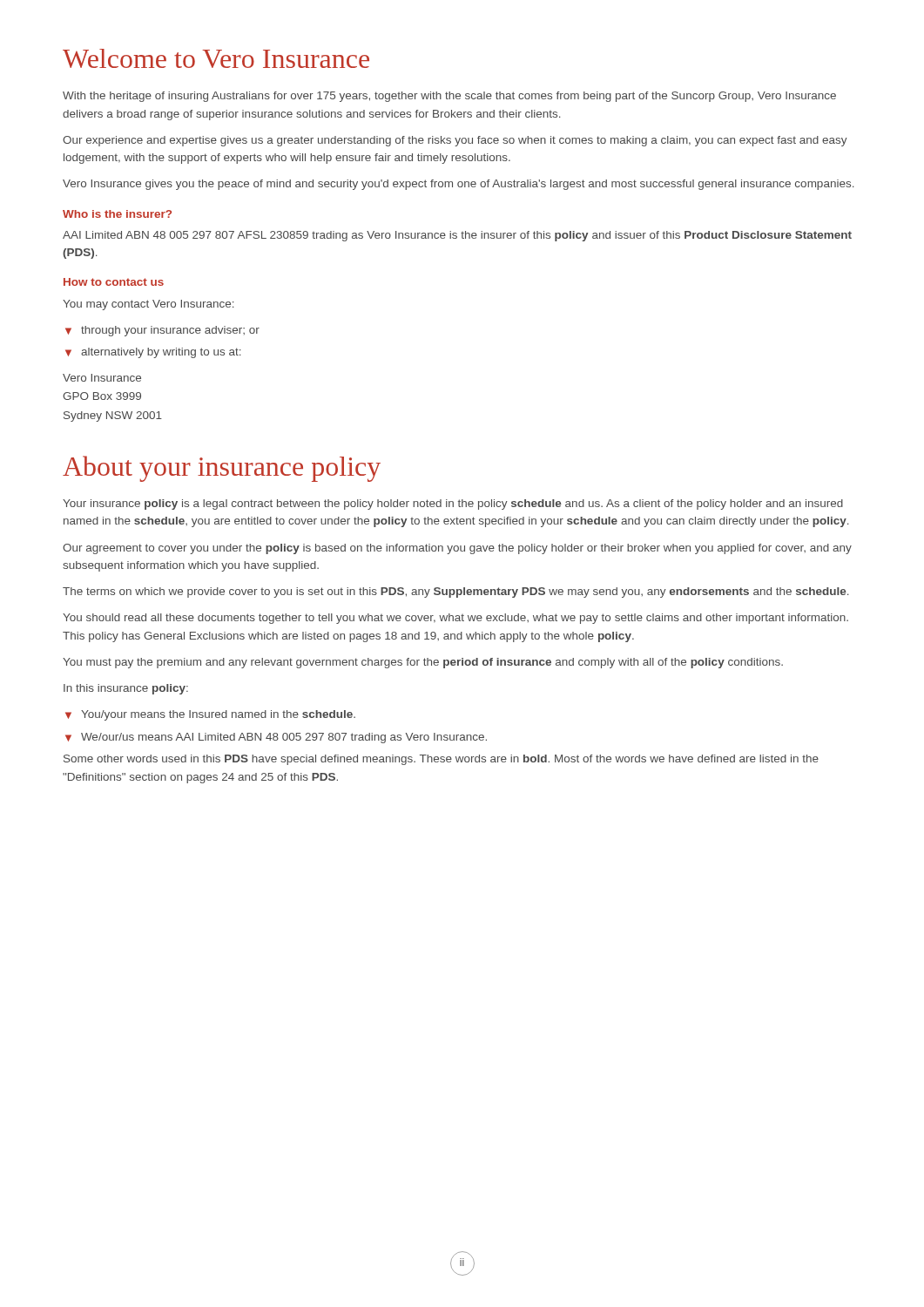The image size is (924, 1307).
Task: Click on the text block starting "Vero Insurance GPO Box 3999"
Action: (x=102, y=378)
